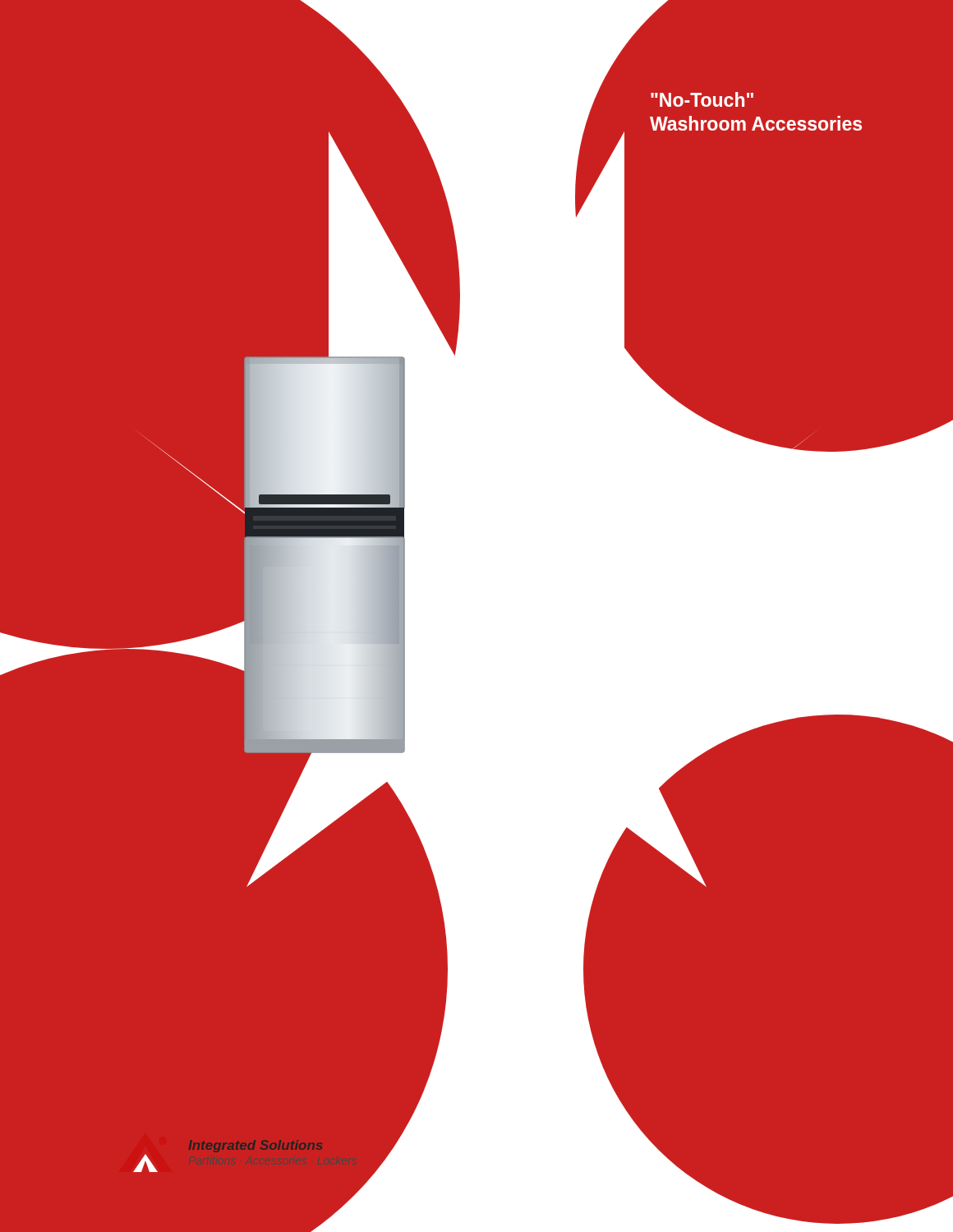Find the title containing ""No-Touch" Washroom Accessories"

click(756, 112)
